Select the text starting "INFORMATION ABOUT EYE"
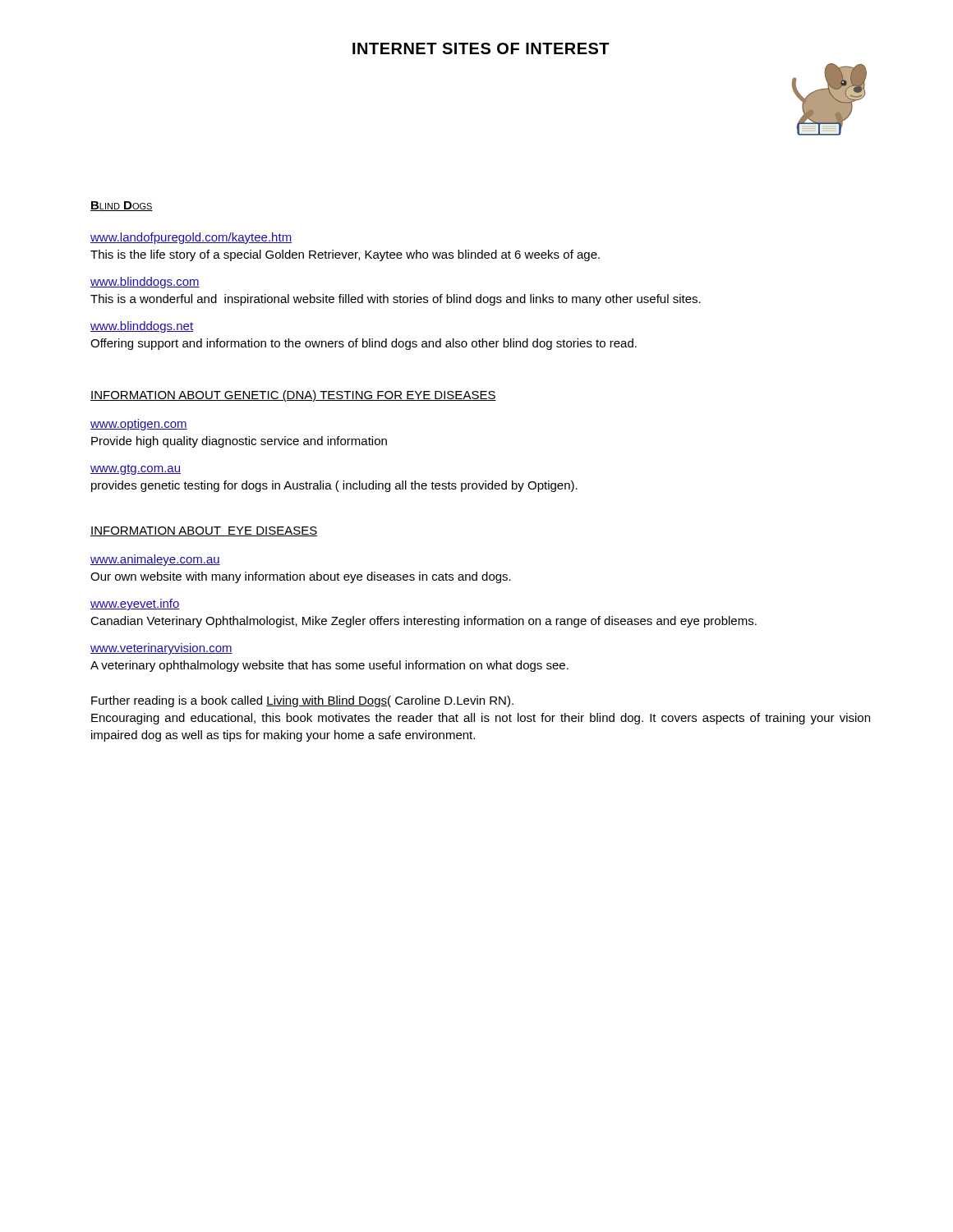The width and height of the screenshot is (953, 1232). coord(204,530)
